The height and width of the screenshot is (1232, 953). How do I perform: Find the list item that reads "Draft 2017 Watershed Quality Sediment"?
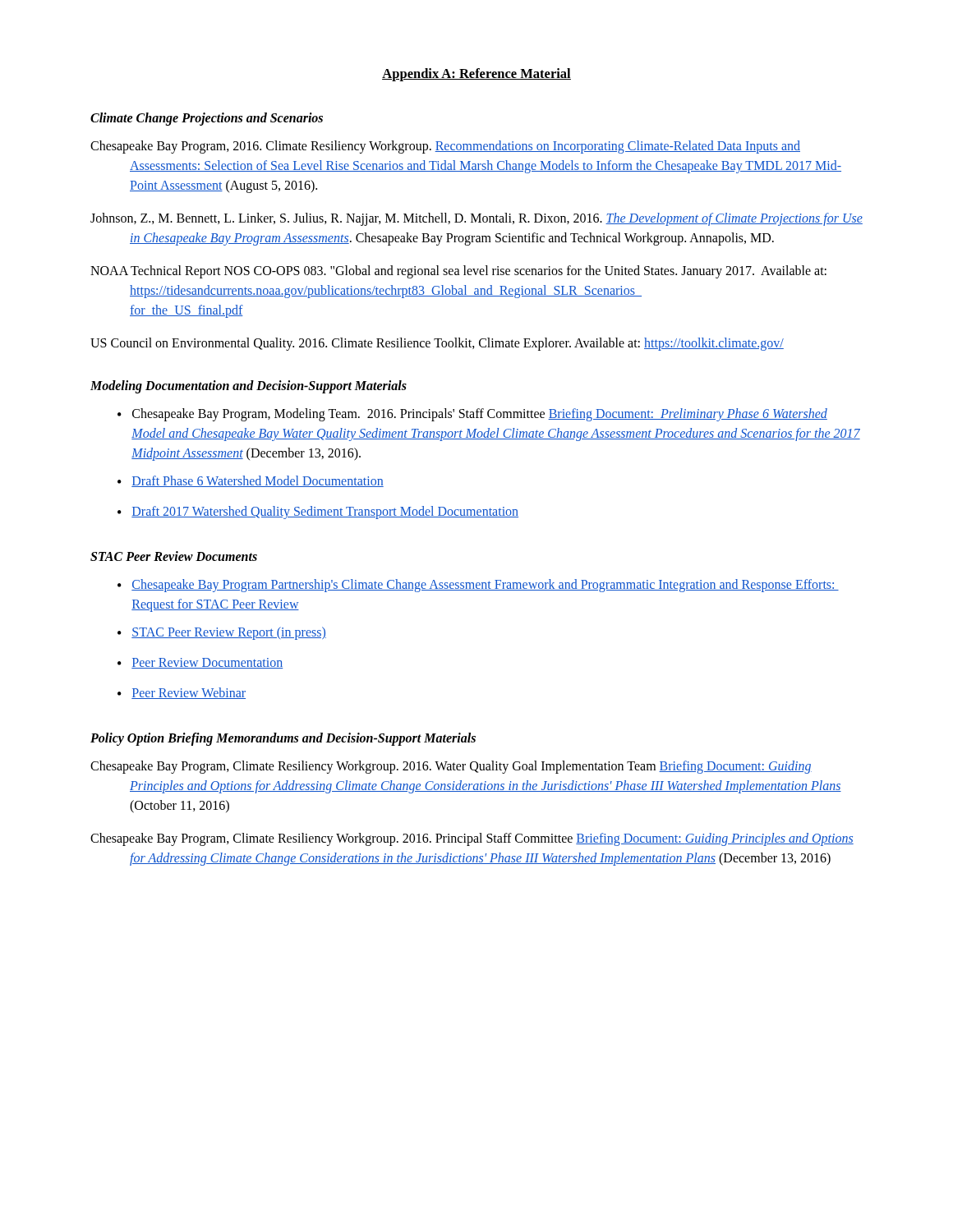click(x=497, y=512)
